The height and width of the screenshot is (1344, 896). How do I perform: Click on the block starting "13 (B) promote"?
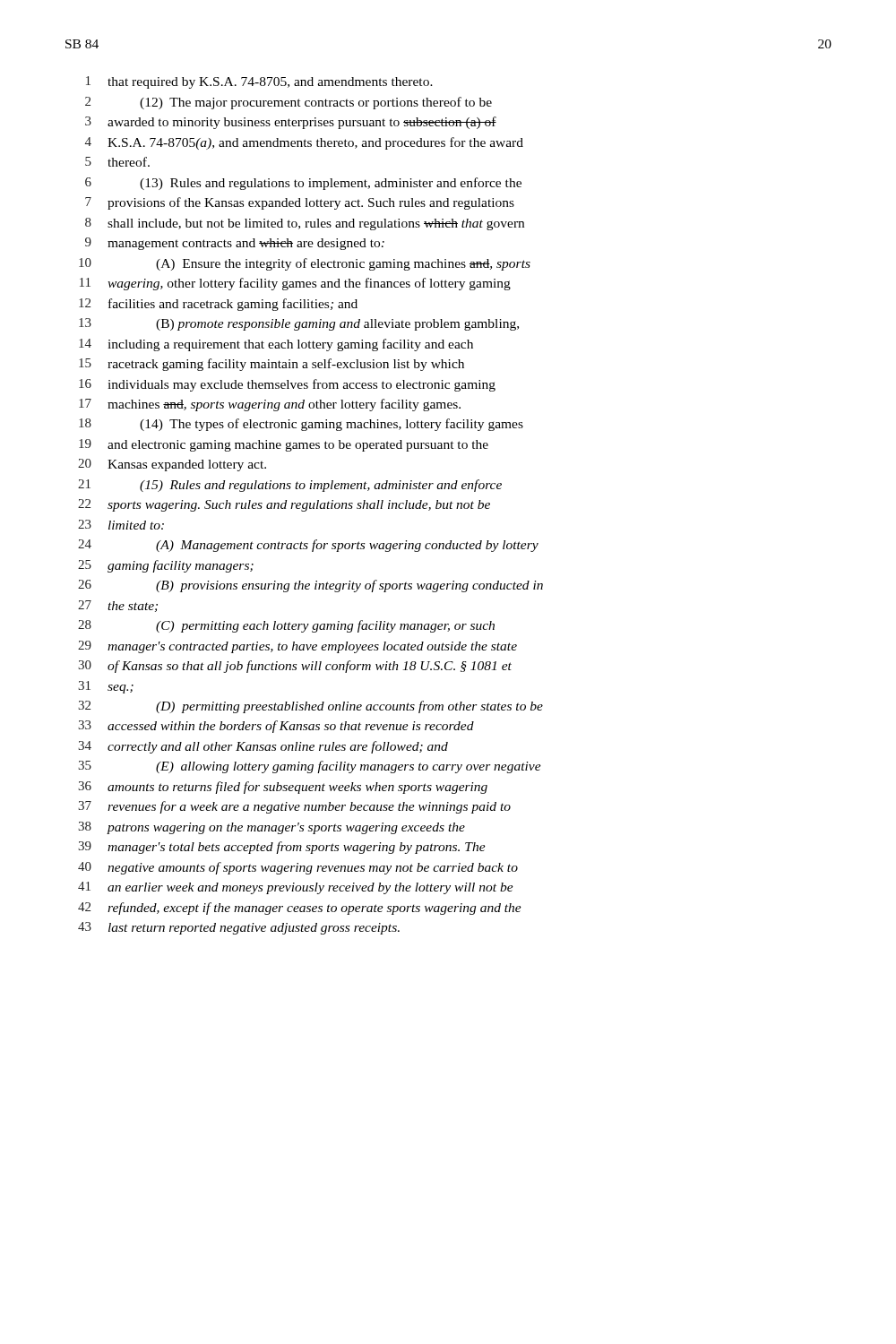point(448,364)
